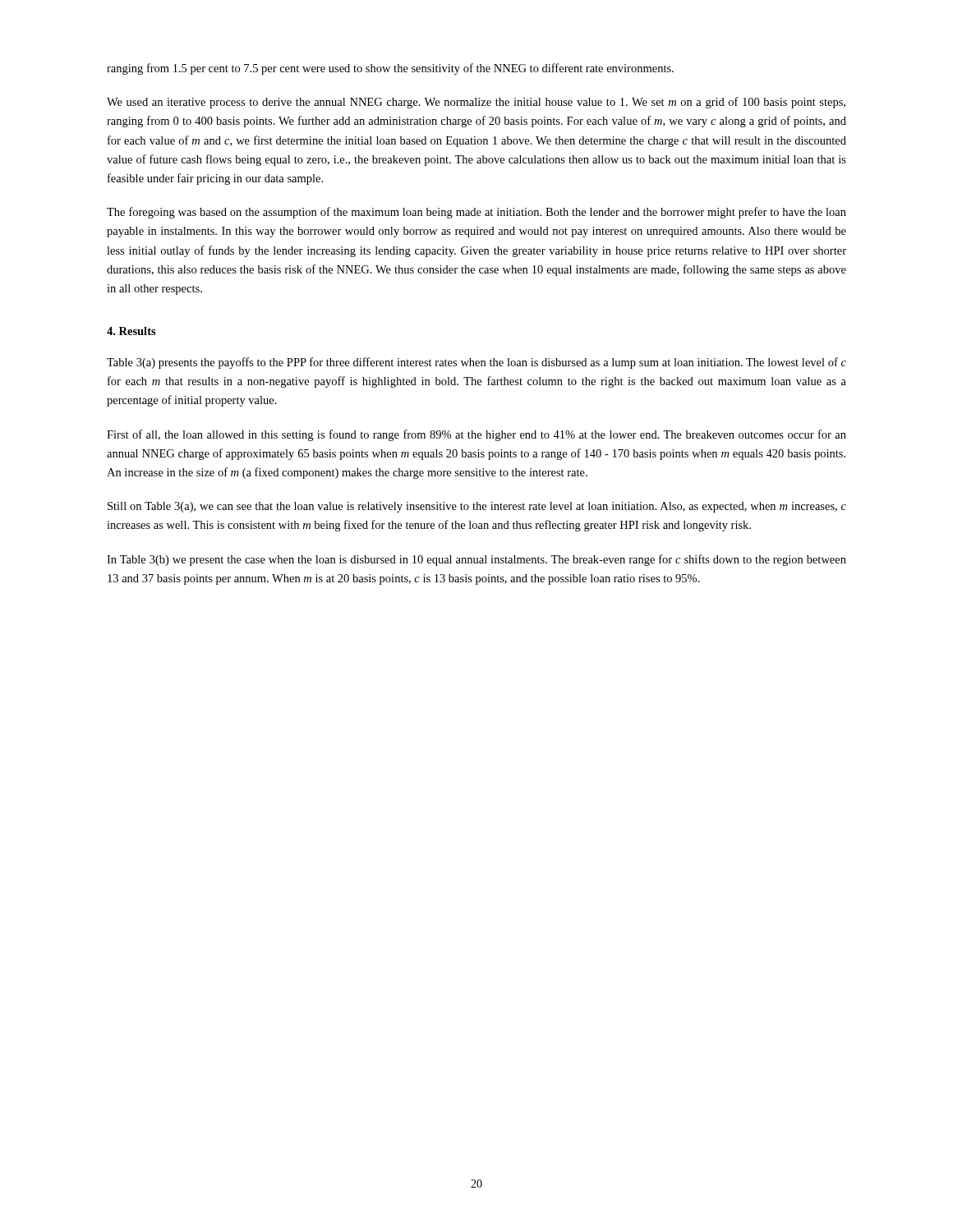This screenshot has width=953, height=1232.
Task: Navigate to the block starting "First of all, the loan"
Action: pyautogui.click(x=476, y=453)
